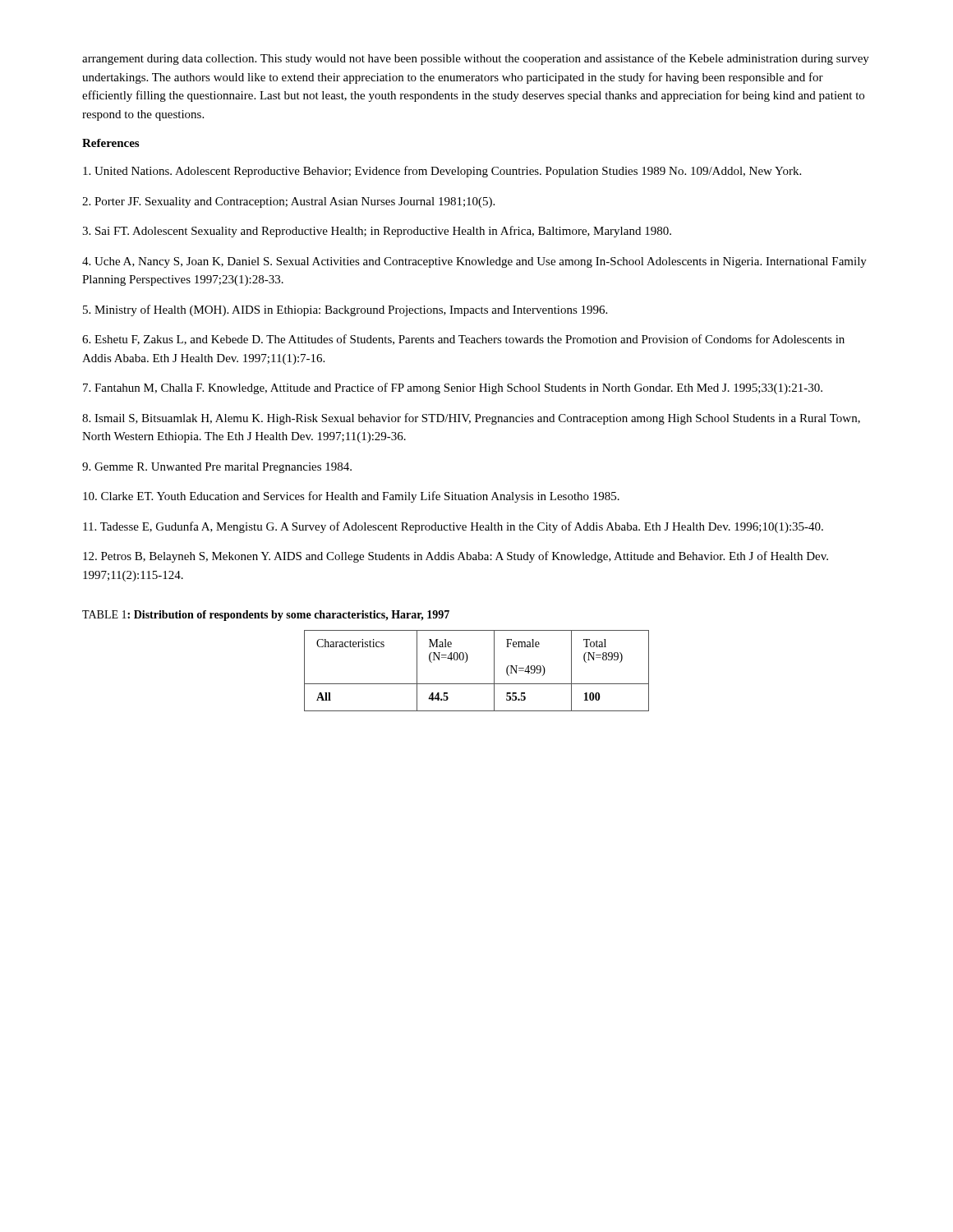
Task: Point to the block beginning "12. Petros B, Belayneh S,"
Action: [x=456, y=565]
